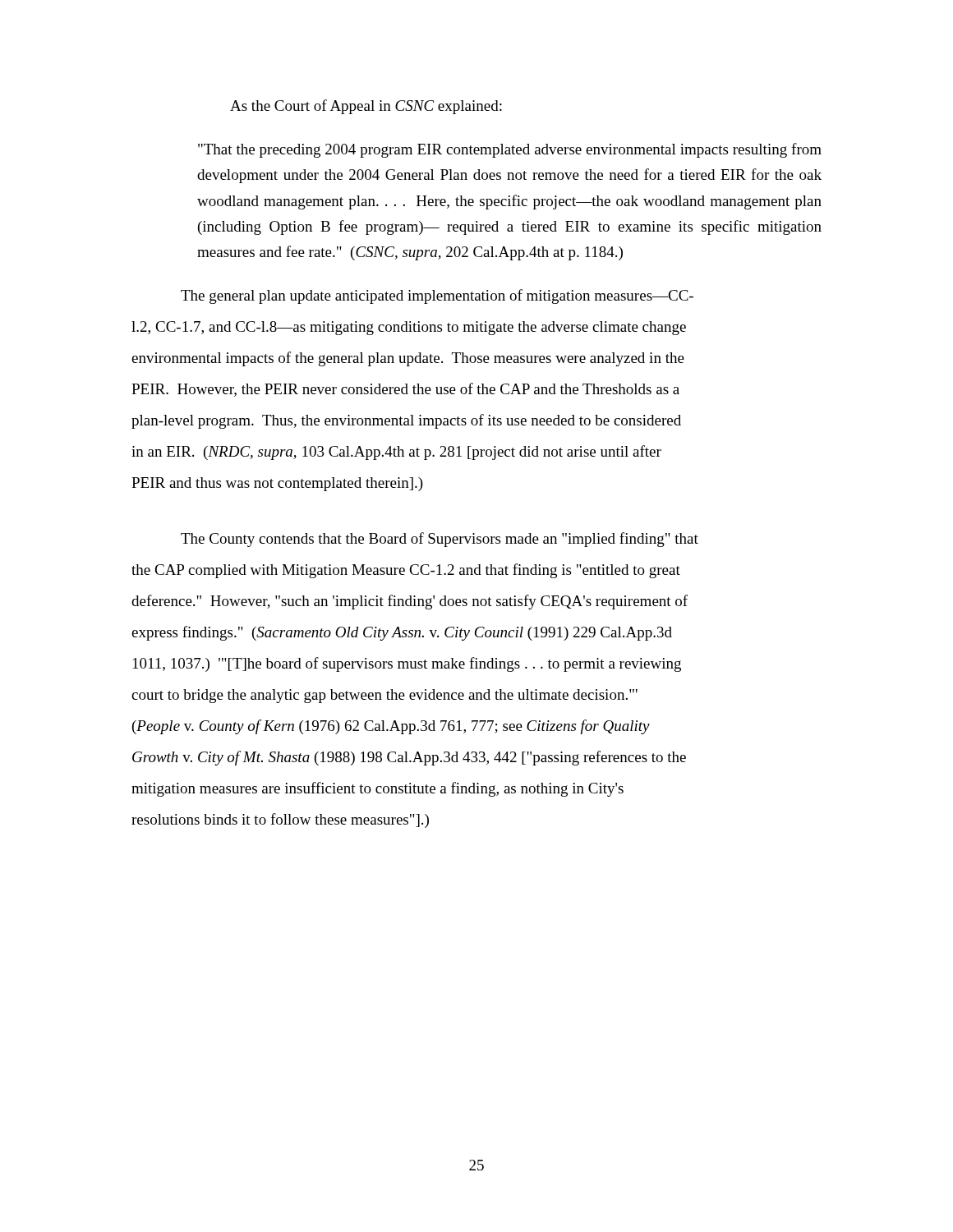Screen dimensions: 1232x953
Task: Navigate to the element starting "resolutions binds it to follow these measures"].)"
Action: (281, 819)
